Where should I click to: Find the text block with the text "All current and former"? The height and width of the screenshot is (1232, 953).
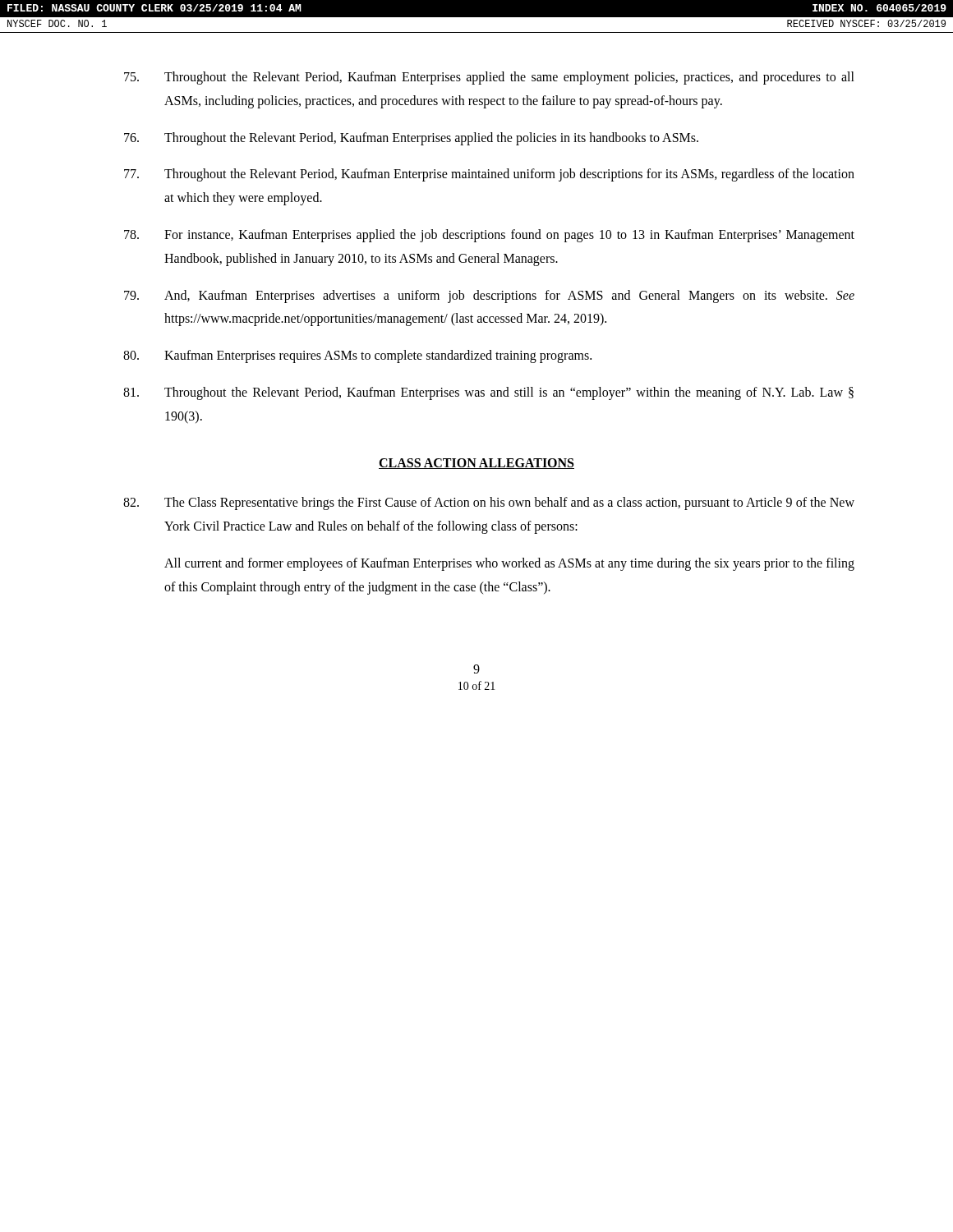[x=509, y=576]
